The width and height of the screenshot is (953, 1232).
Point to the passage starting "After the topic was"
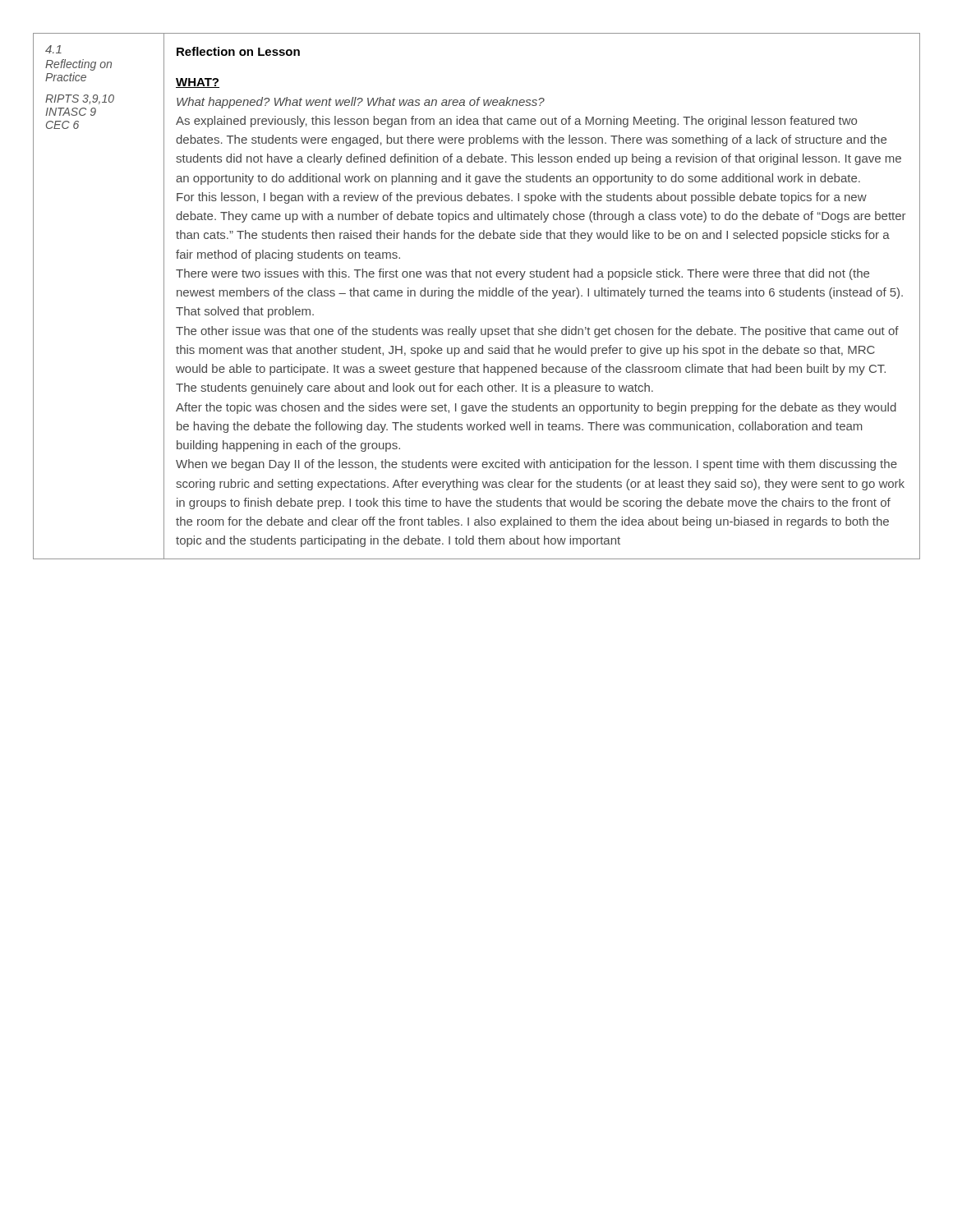click(x=542, y=426)
